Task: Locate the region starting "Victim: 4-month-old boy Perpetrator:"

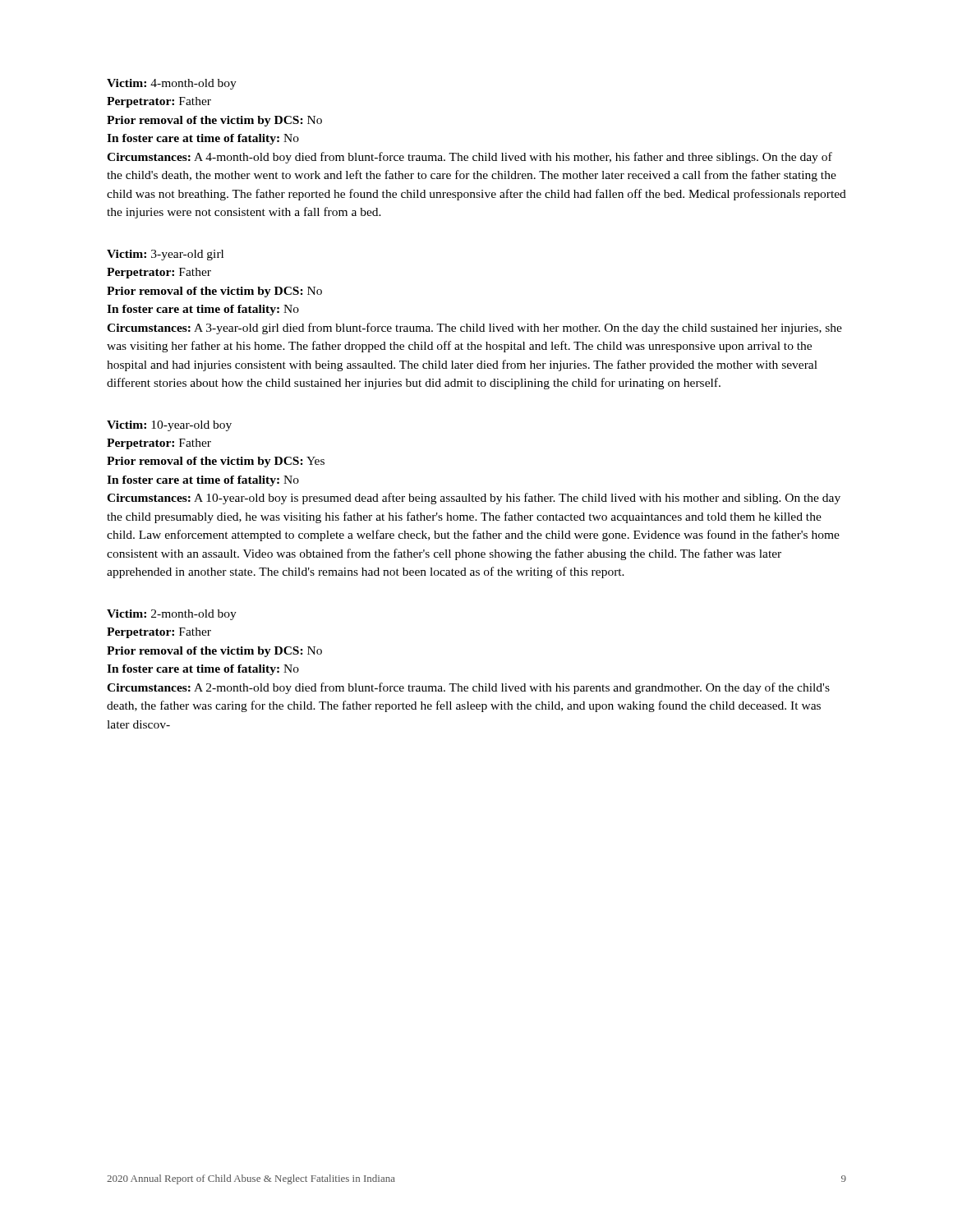Action: tap(476, 148)
